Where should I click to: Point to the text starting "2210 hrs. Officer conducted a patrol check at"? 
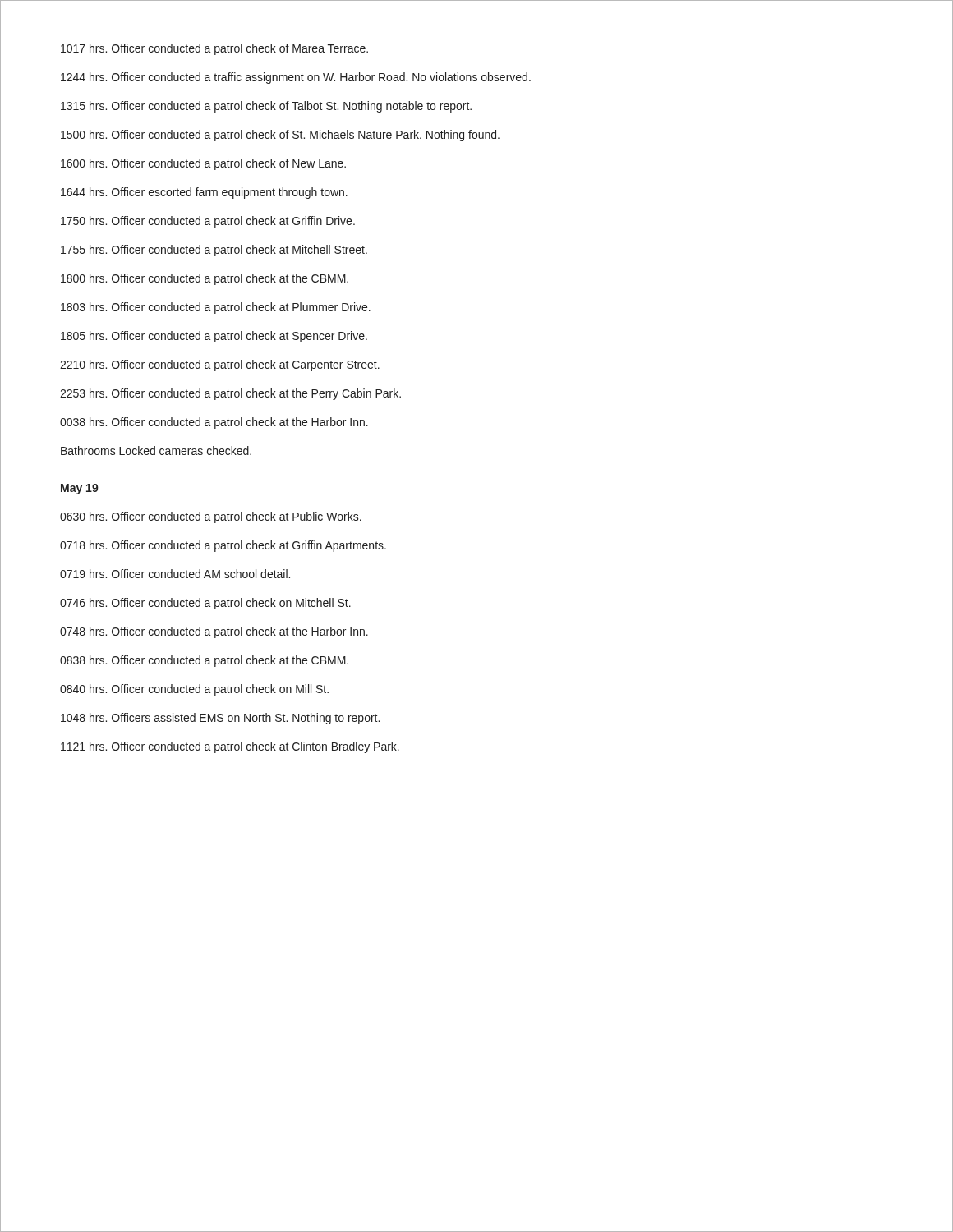[x=220, y=365]
